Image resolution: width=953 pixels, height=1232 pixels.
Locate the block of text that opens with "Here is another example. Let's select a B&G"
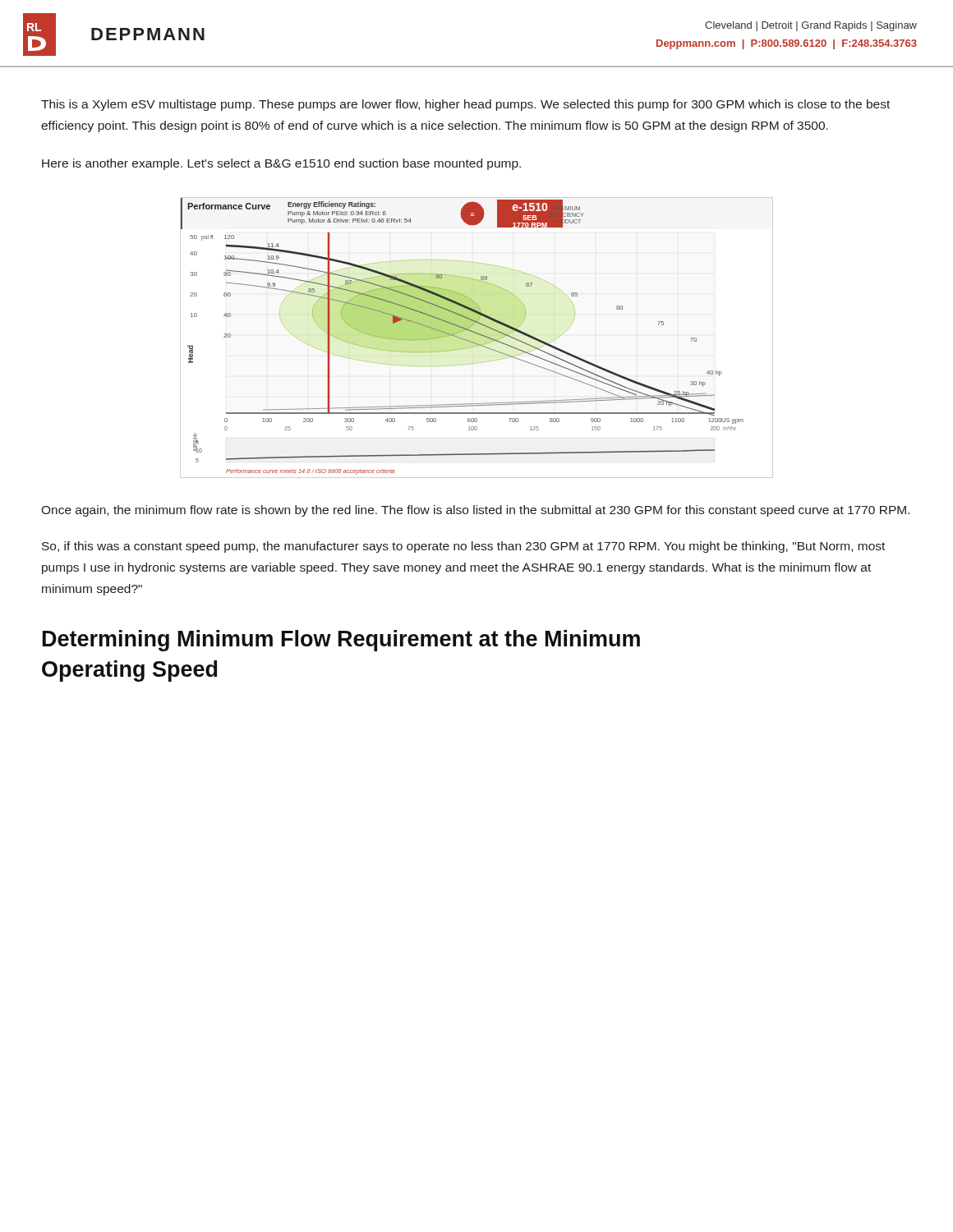pyautogui.click(x=282, y=163)
